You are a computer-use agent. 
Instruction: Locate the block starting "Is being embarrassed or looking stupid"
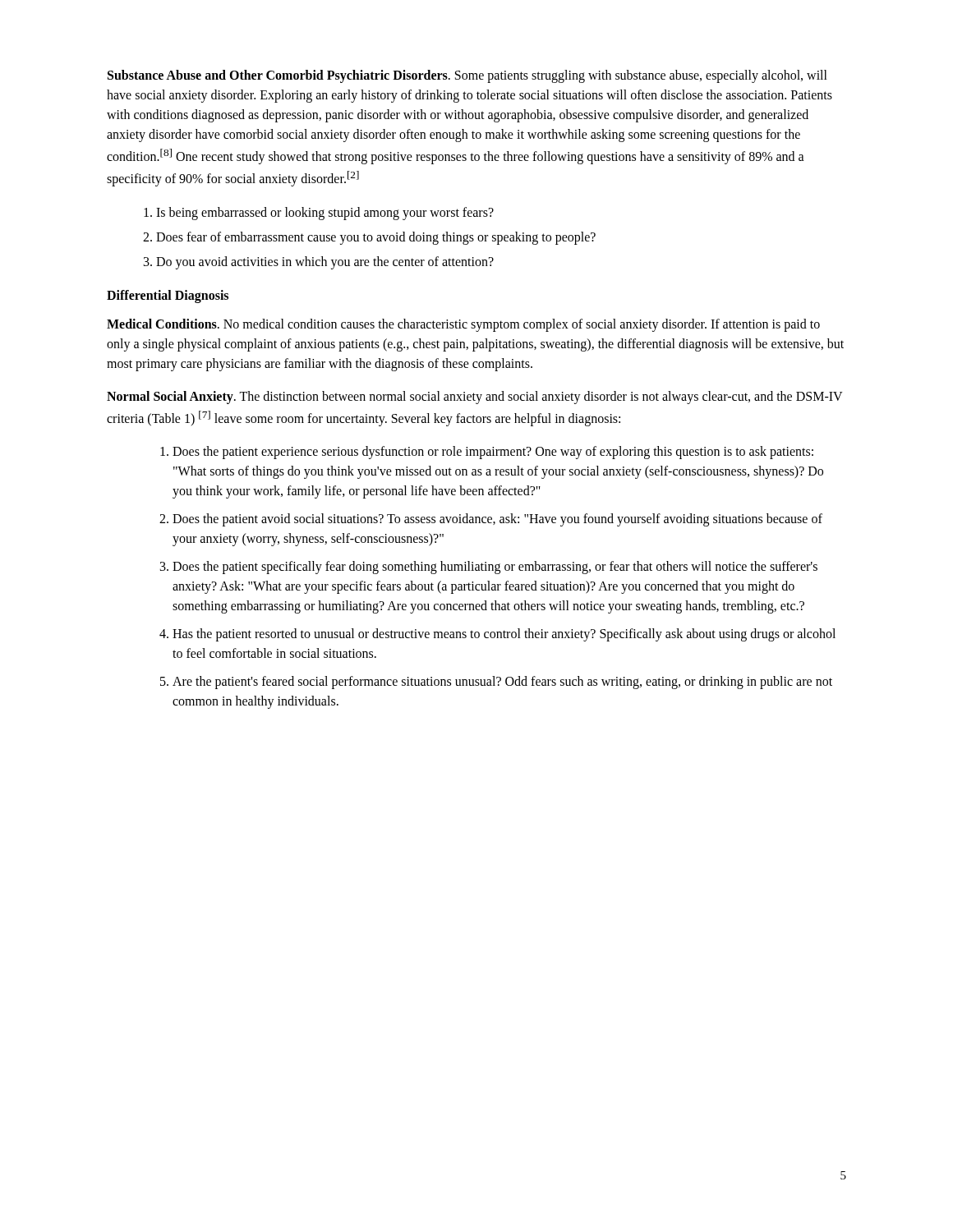click(x=325, y=212)
